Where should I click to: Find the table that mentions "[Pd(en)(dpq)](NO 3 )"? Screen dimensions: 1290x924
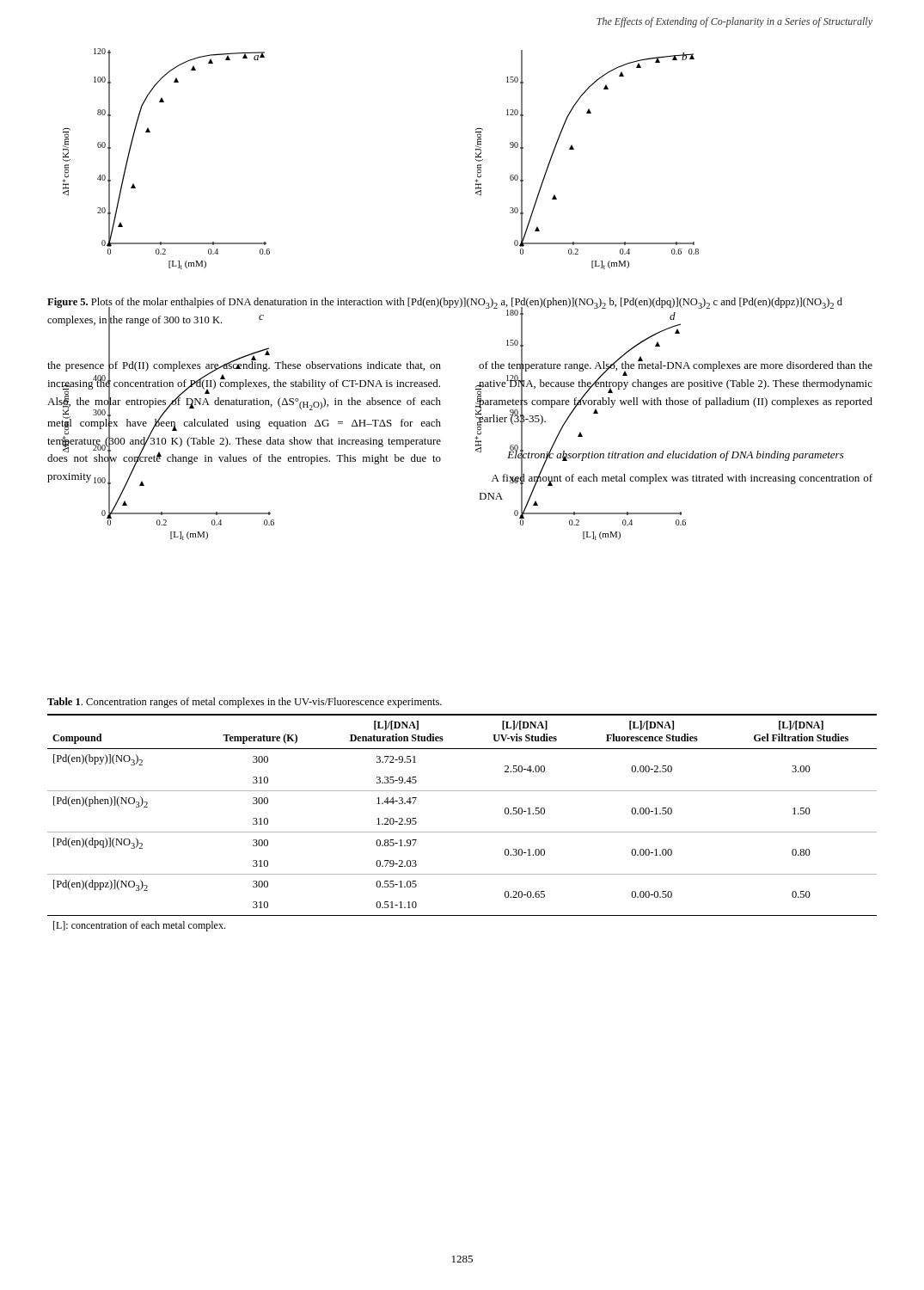pos(462,825)
